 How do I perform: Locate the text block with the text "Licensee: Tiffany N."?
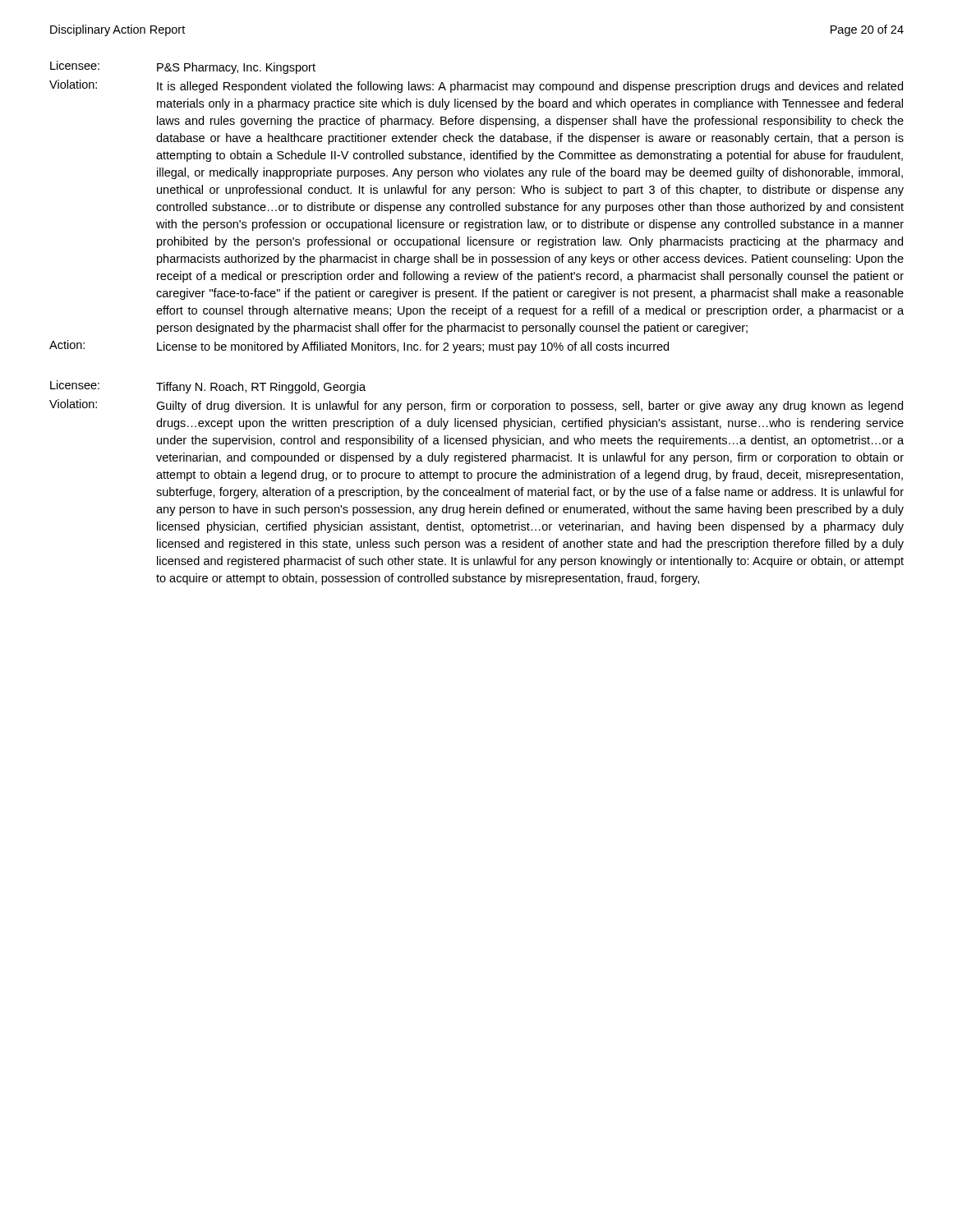tap(208, 387)
